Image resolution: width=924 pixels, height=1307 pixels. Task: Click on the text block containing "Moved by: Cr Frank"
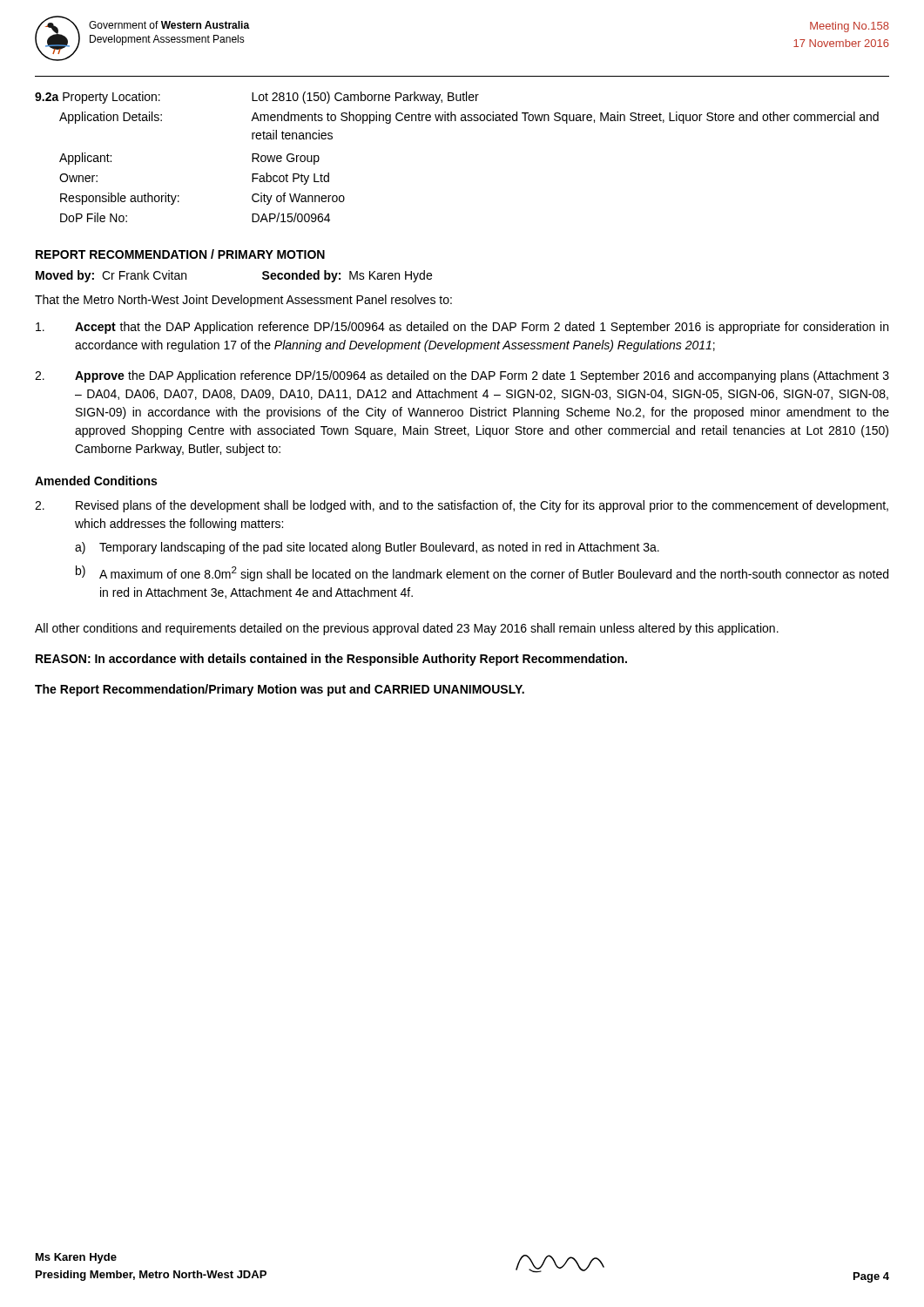(113, 276)
